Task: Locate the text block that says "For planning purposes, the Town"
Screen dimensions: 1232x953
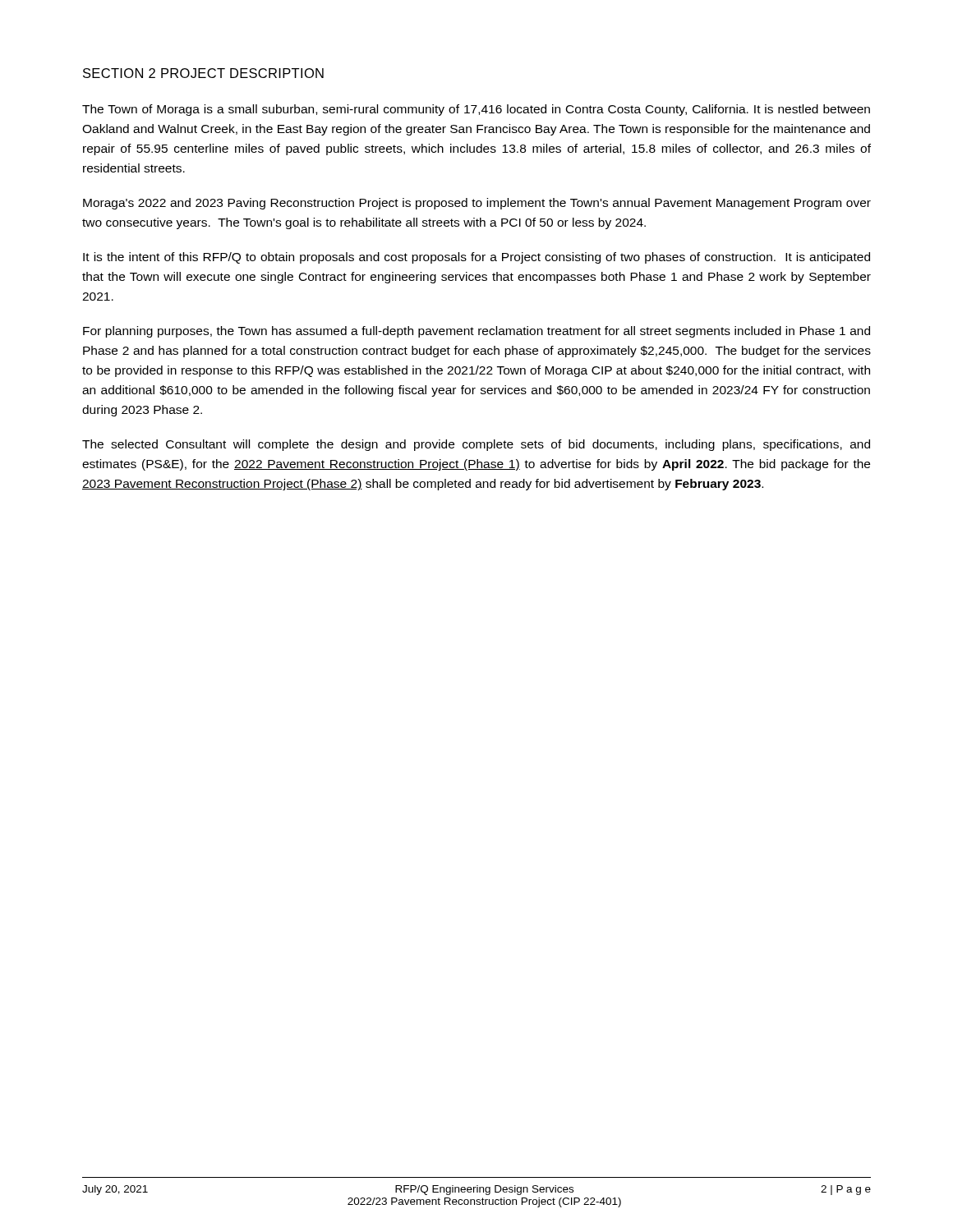Action: 476,370
